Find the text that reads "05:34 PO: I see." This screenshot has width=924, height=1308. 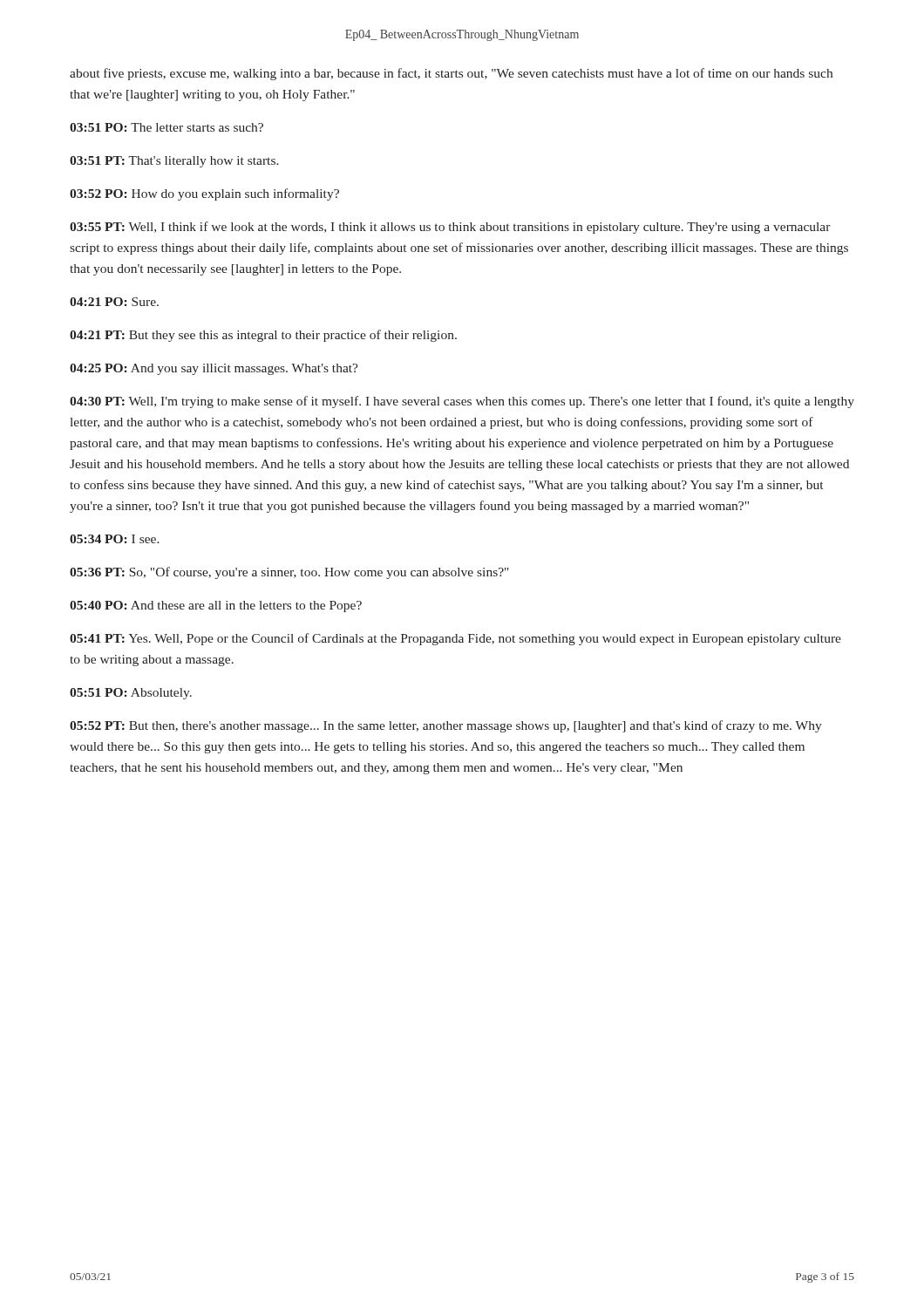(115, 539)
